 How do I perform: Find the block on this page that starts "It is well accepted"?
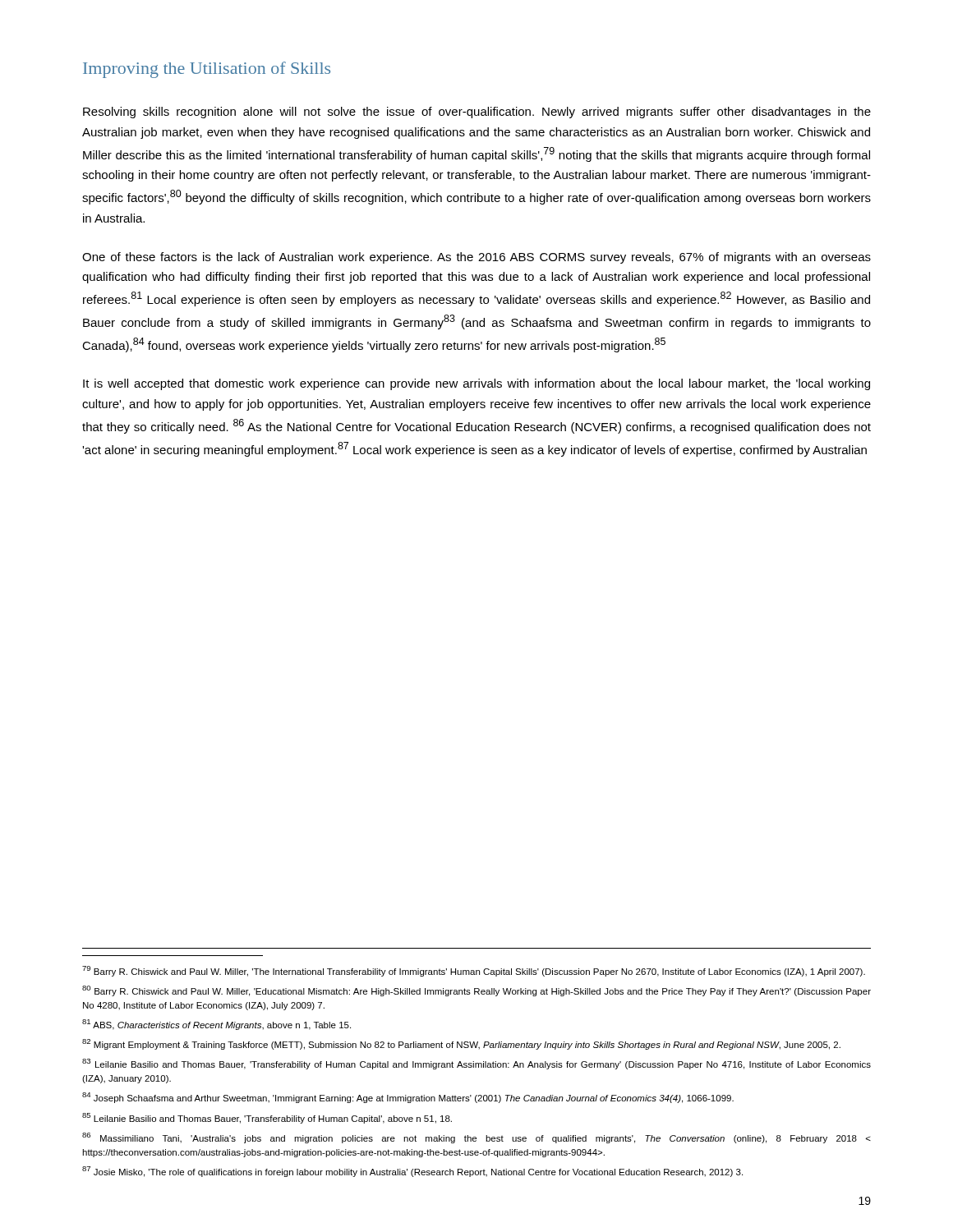pyautogui.click(x=476, y=416)
